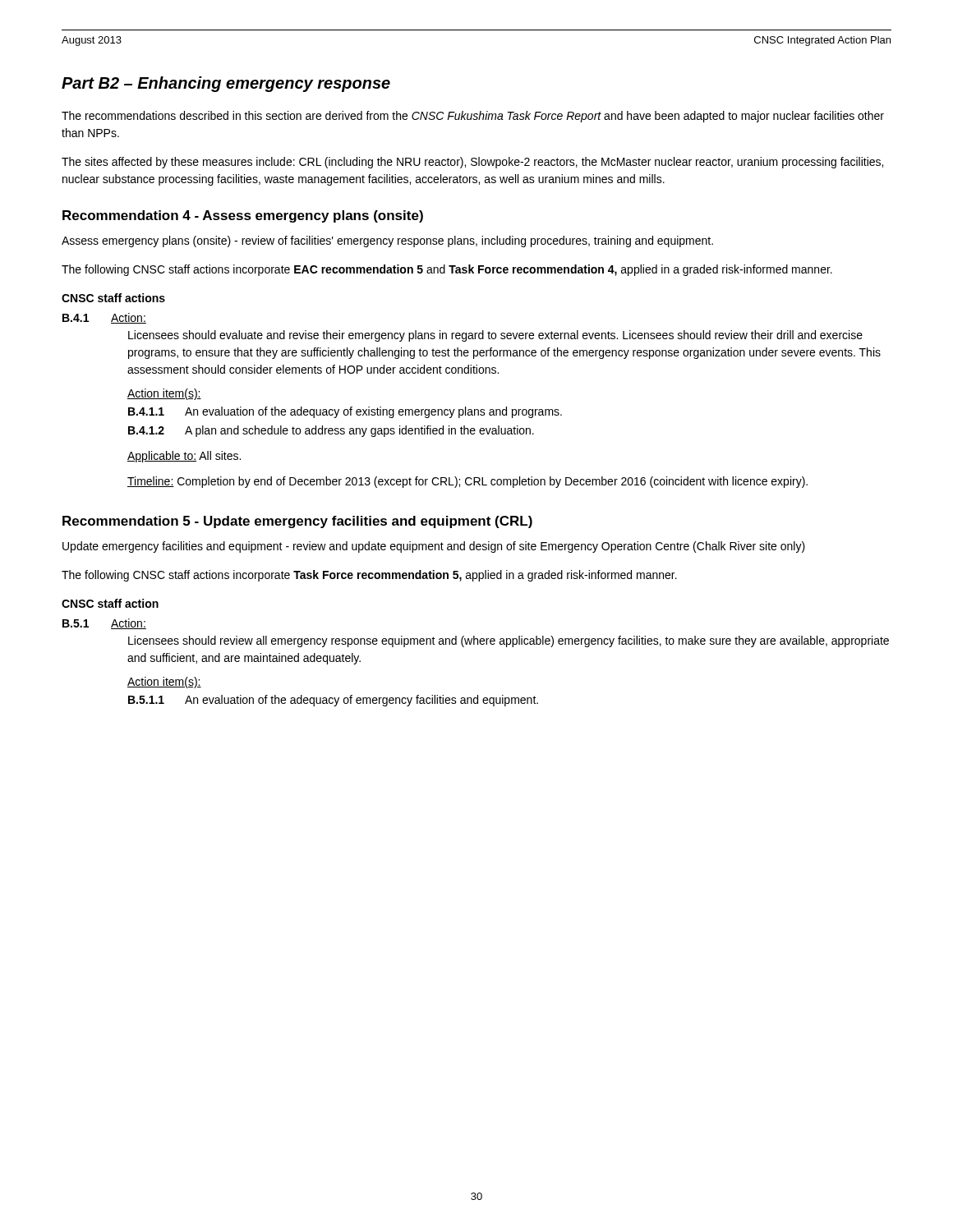Click the section header that begins "Recommendation 4 -"

click(243, 216)
